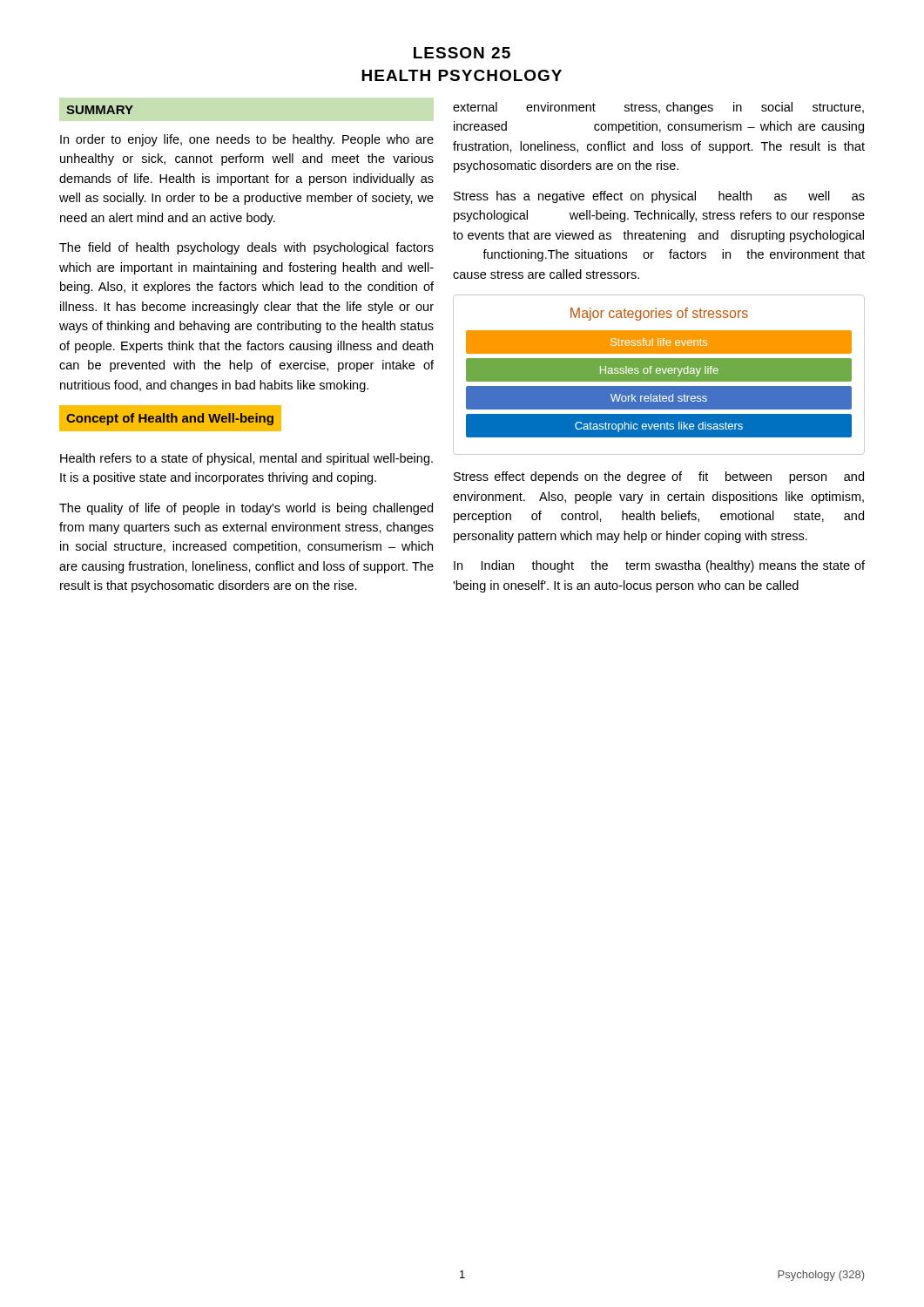Navigate to the element starting "Stress effect depends on the degree"
Image resolution: width=924 pixels, height=1307 pixels.
(659, 506)
